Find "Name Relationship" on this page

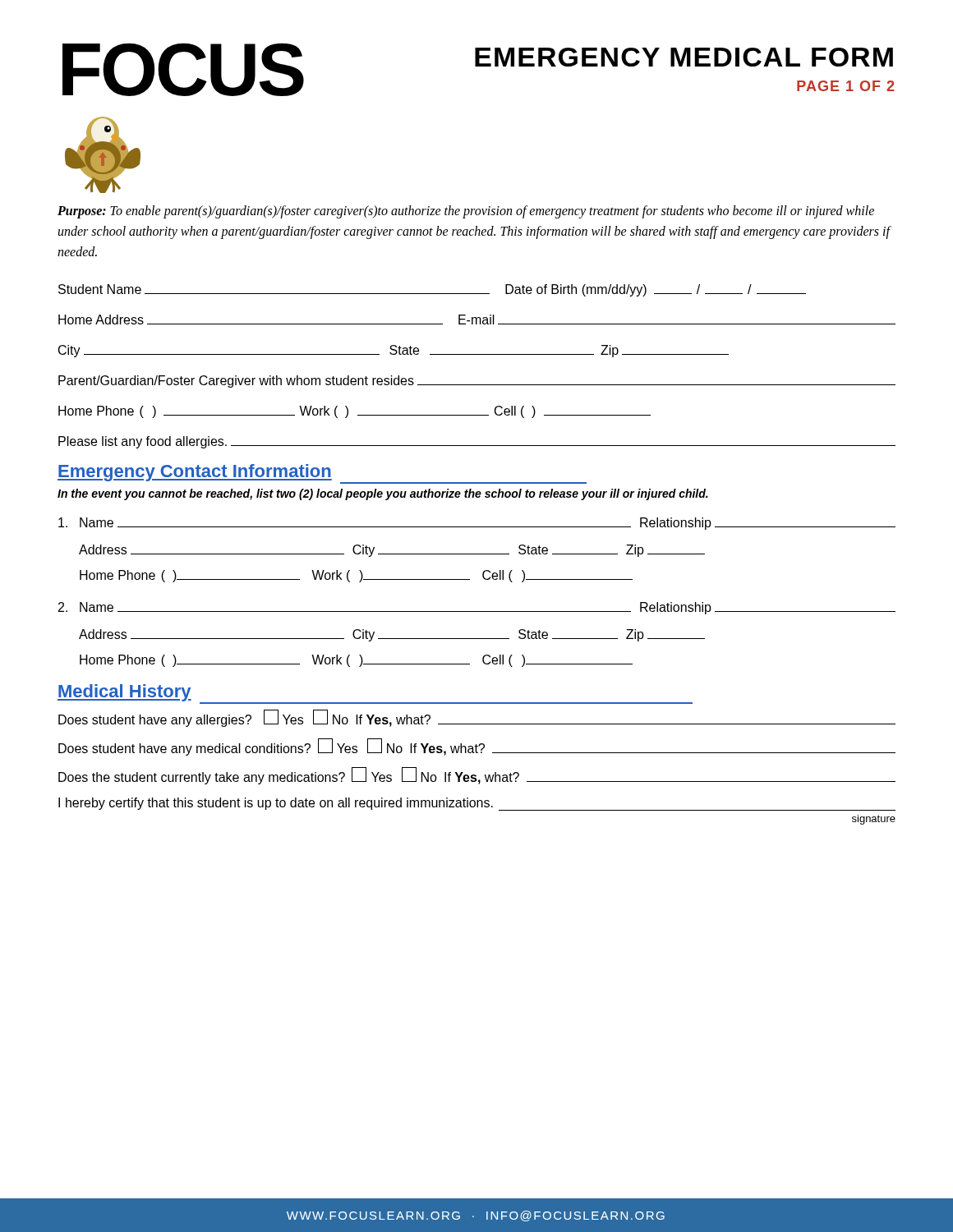coord(476,521)
